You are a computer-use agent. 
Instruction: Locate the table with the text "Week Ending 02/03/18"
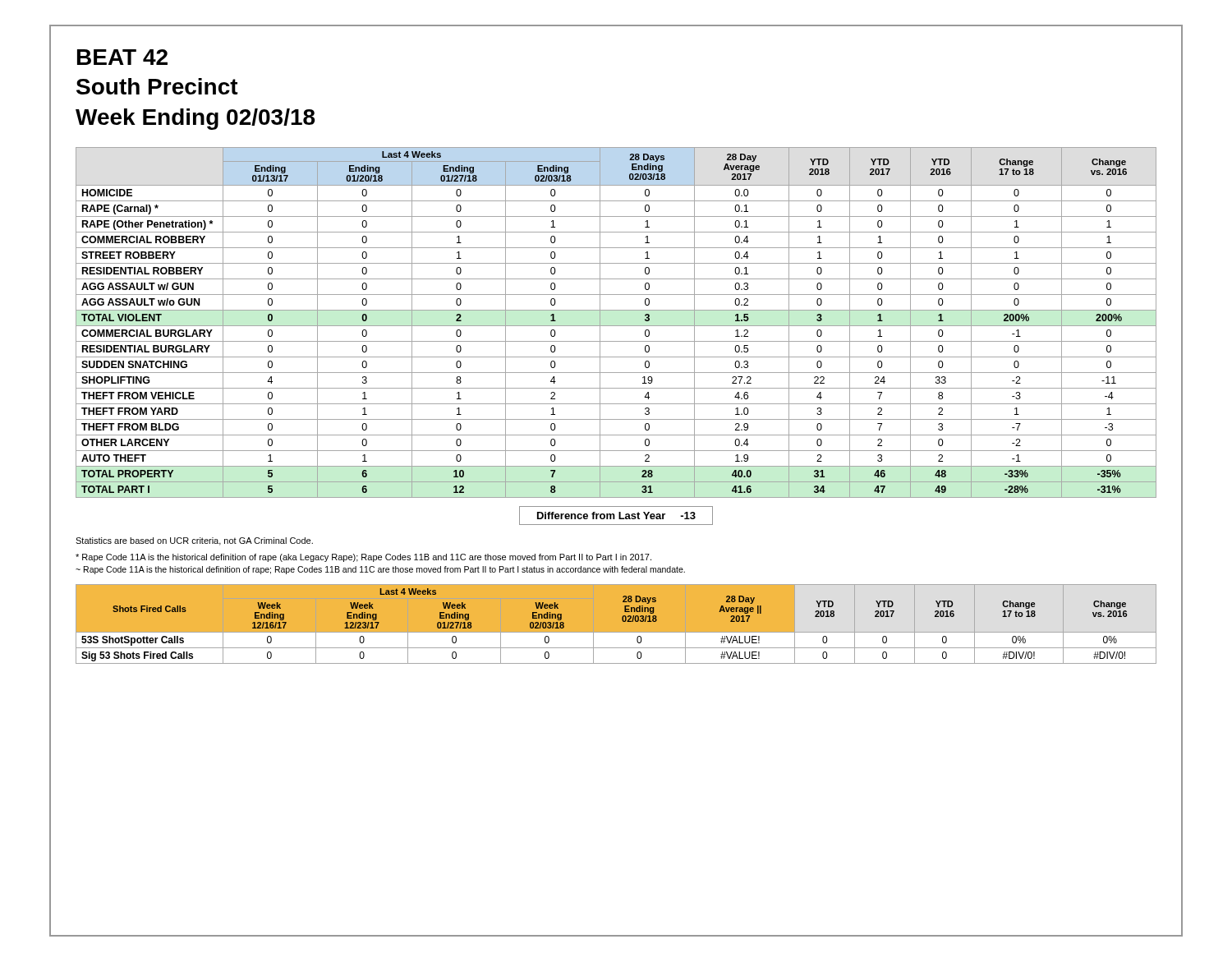point(616,624)
